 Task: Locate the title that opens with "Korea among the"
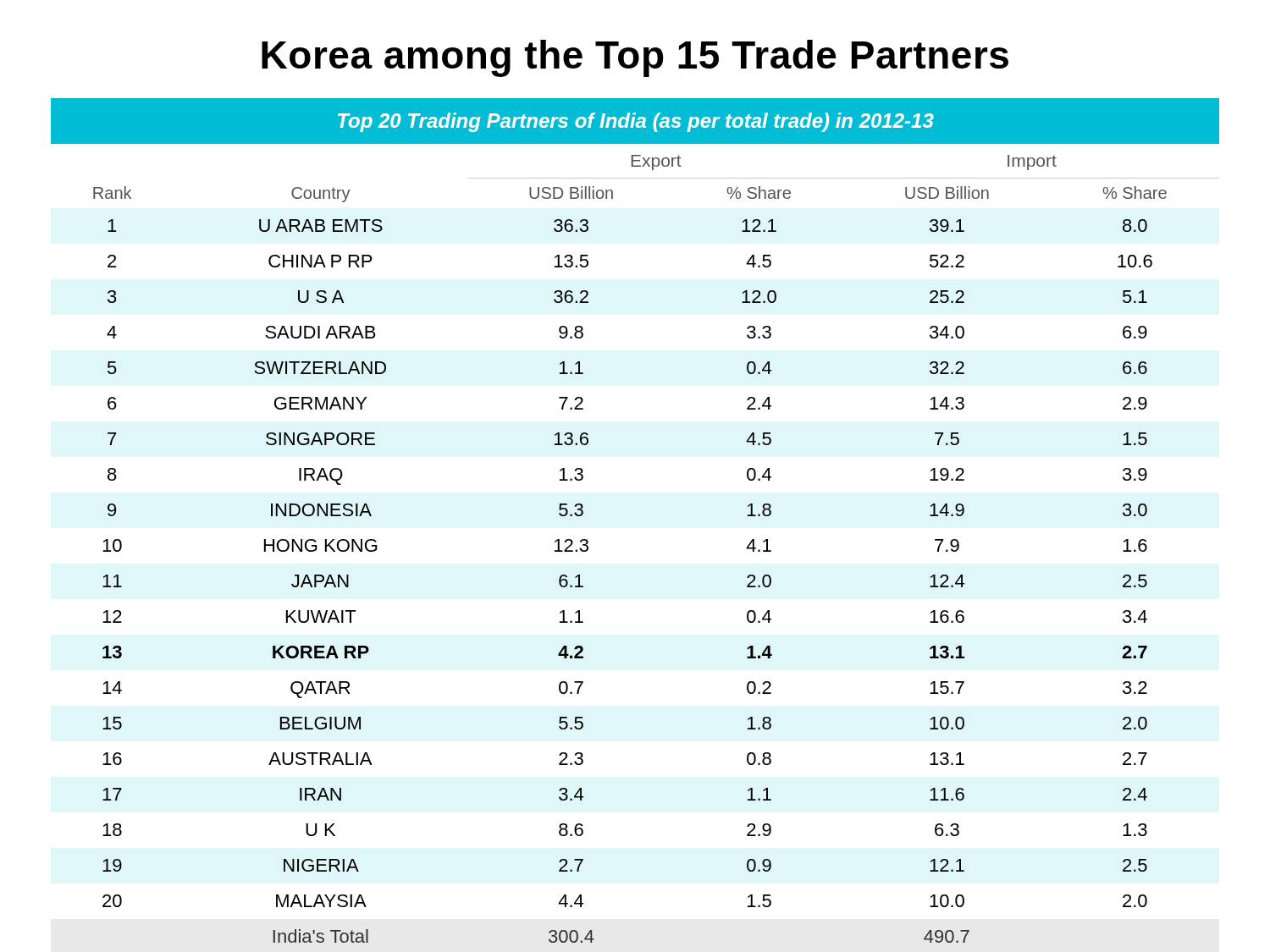(635, 55)
